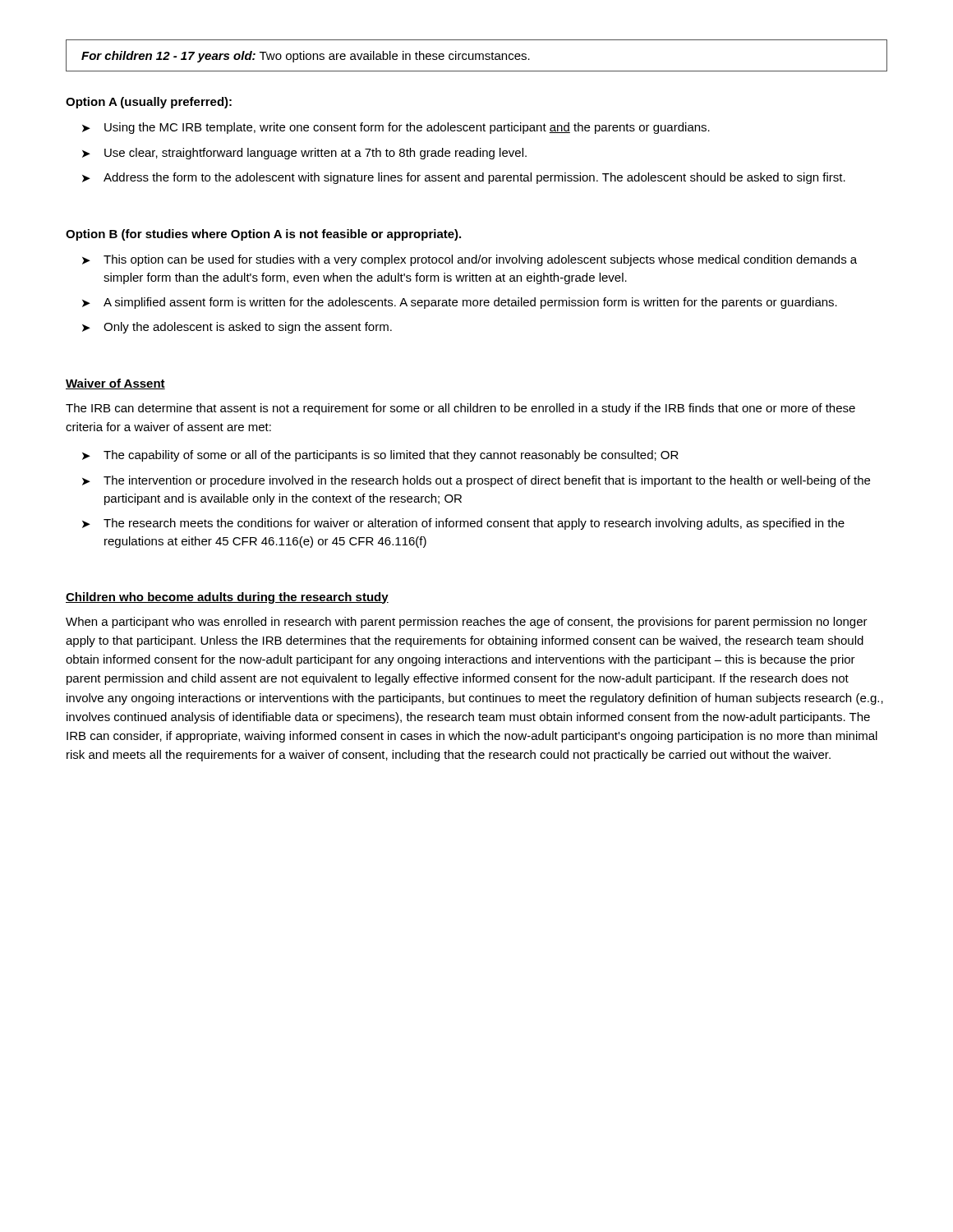Find the text block with the text "For children 12 -"

306,55
